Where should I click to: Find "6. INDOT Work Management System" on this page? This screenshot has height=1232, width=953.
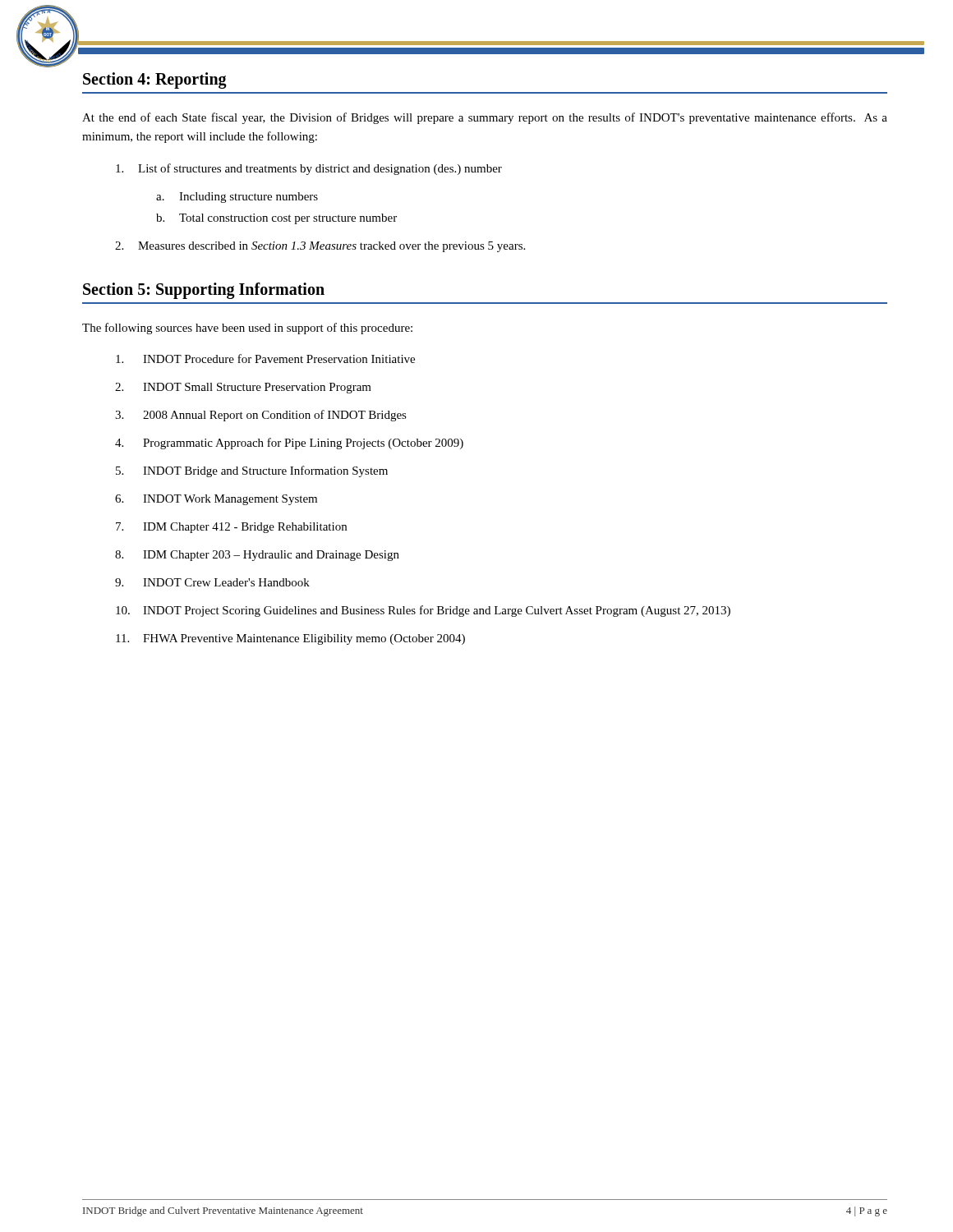[216, 500]
